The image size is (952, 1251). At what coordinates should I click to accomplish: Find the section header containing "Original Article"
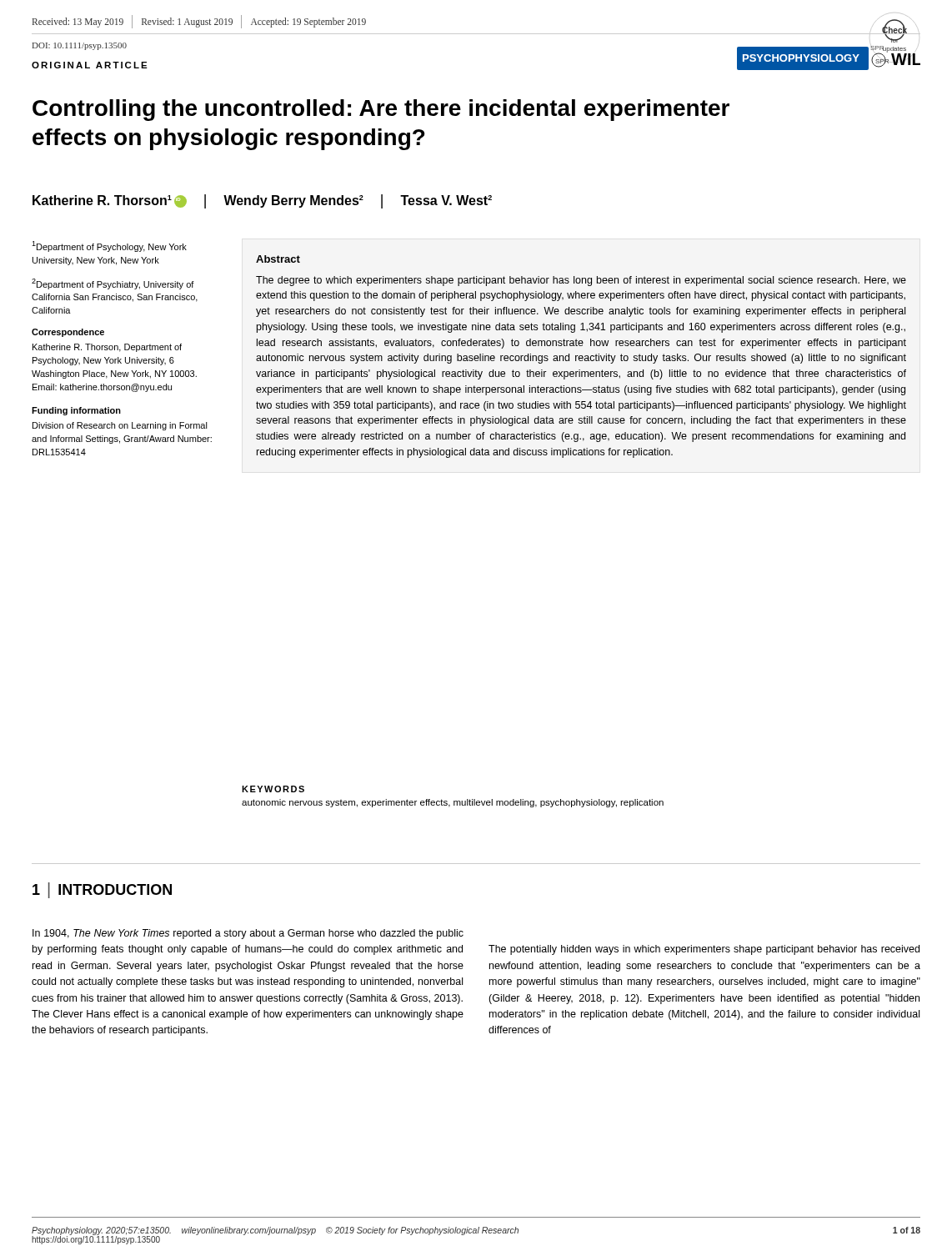pos(90,65)
